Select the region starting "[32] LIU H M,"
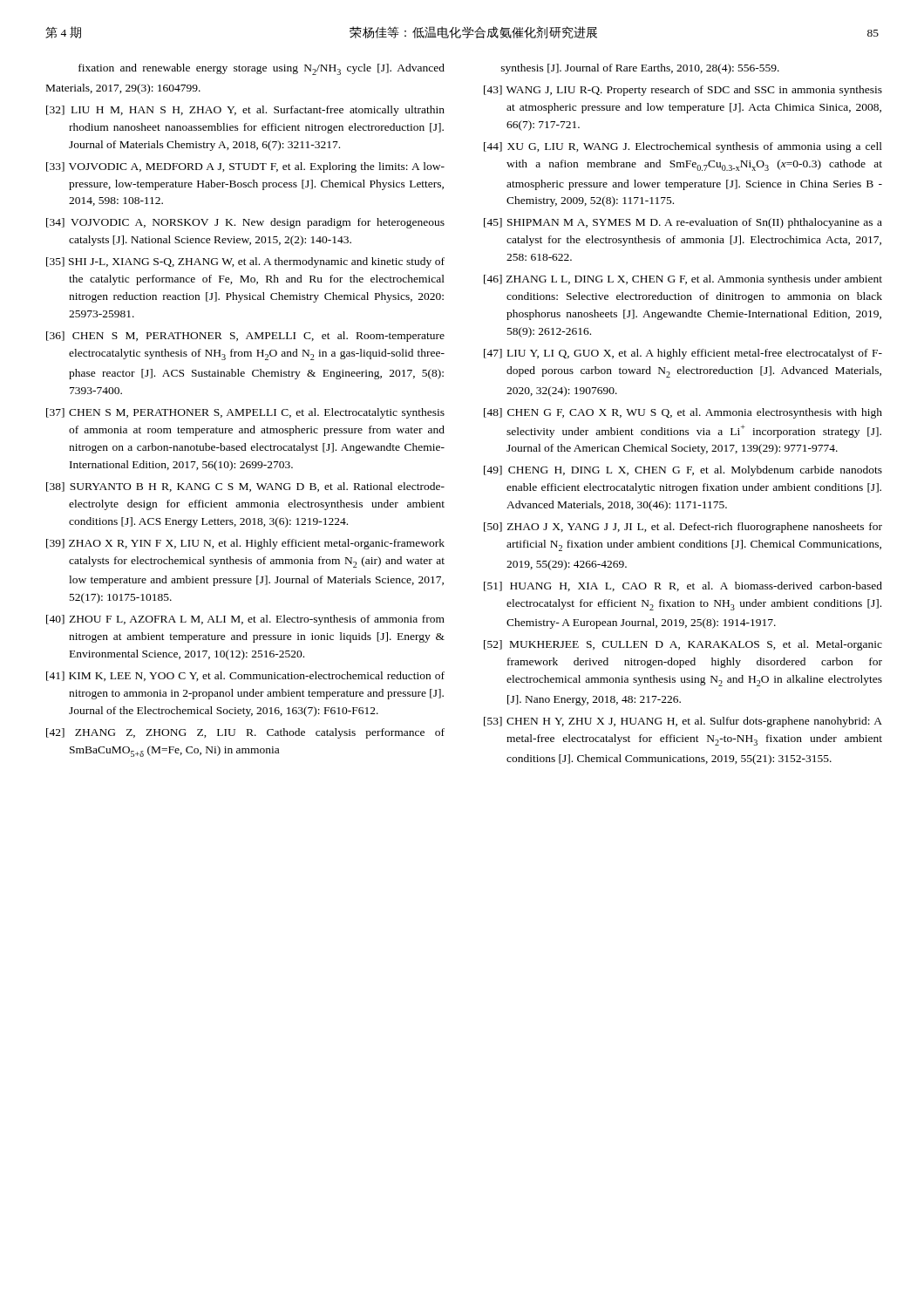924x1308 pixels. click(245, 127)
